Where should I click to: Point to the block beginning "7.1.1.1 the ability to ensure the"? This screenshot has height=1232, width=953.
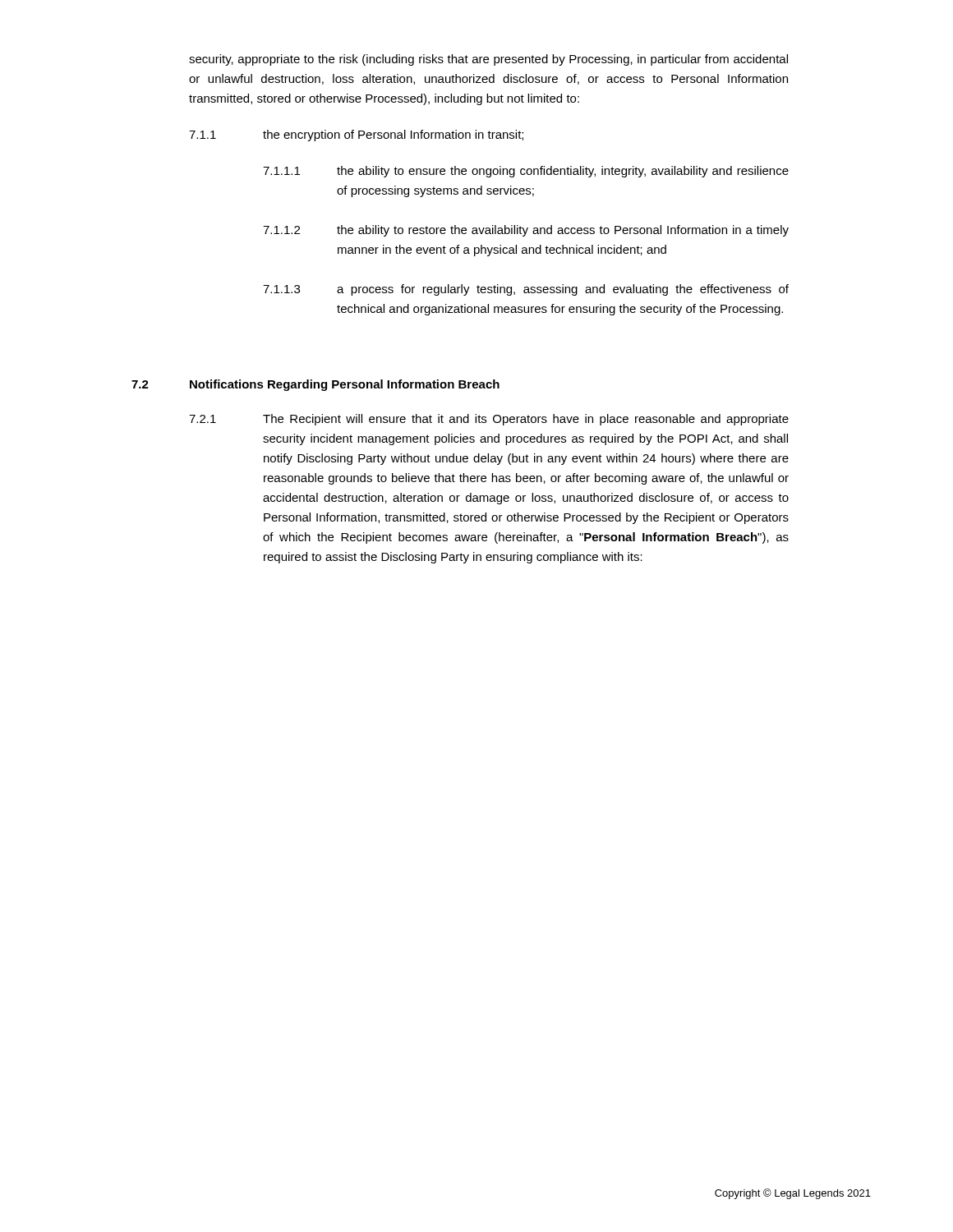[526, 181]
